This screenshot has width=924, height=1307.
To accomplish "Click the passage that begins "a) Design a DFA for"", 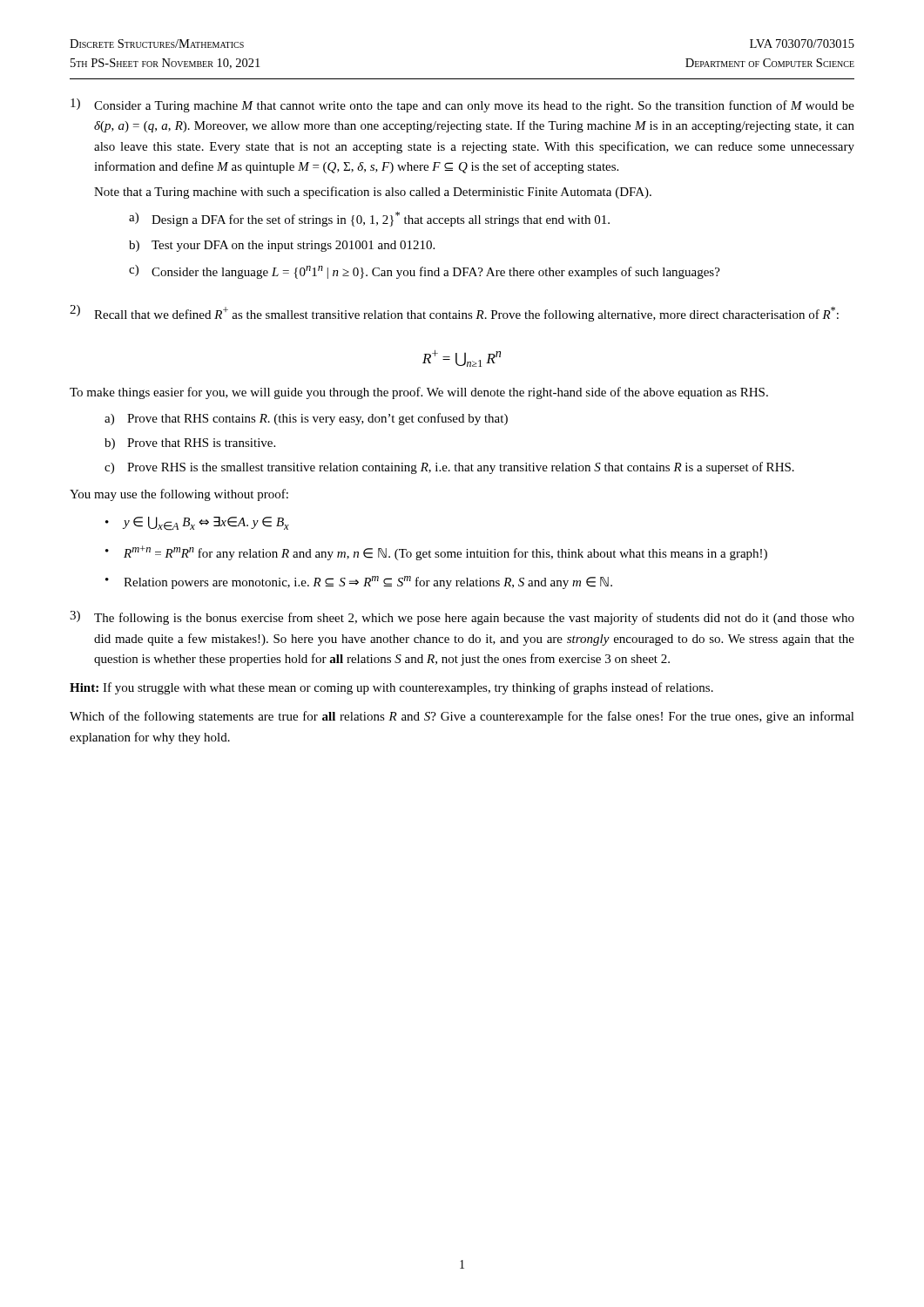I will pos(492,219).
